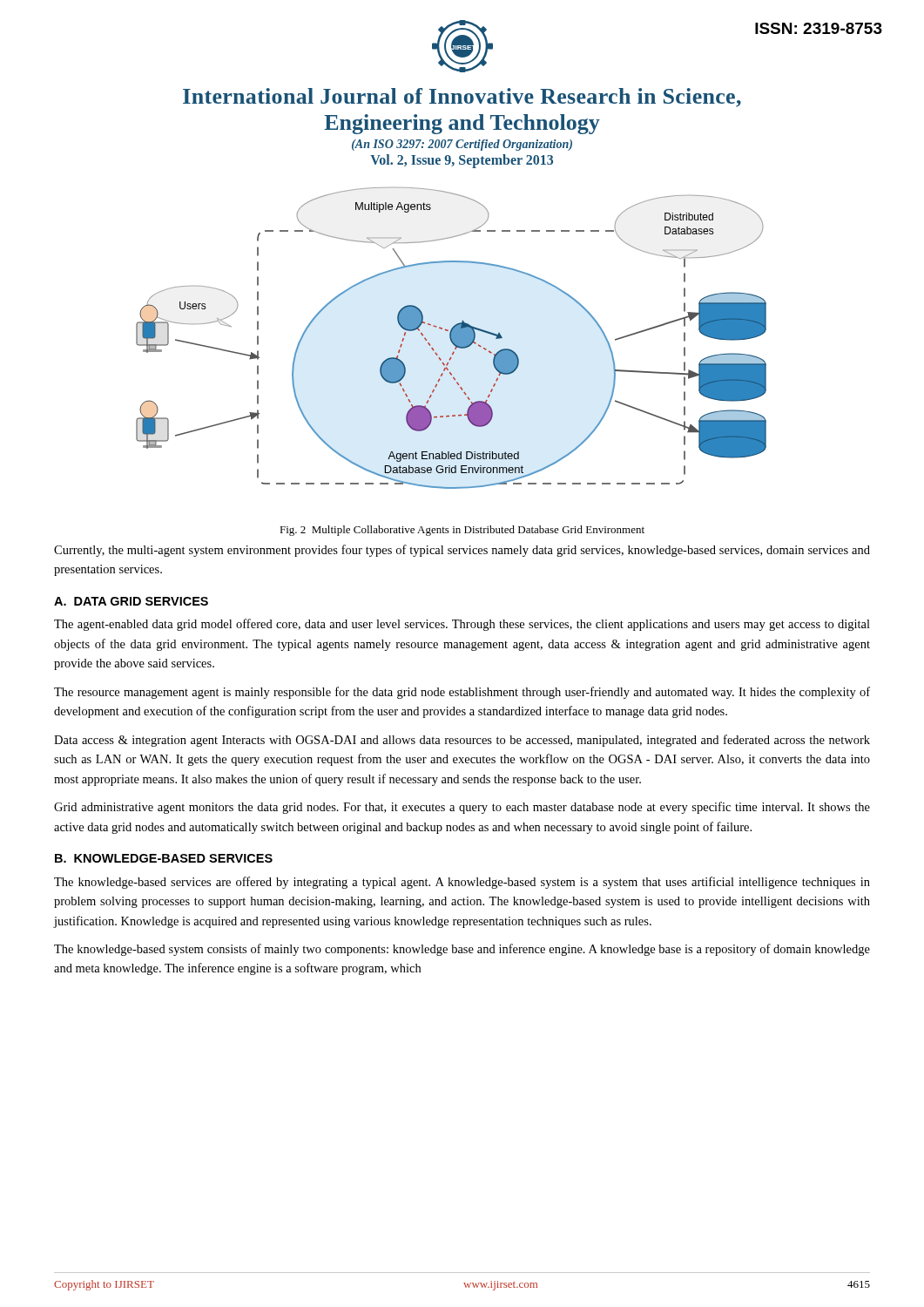This screenshot has height=1307, width=924.
Task: Click the passage that begins "The knowledge-based system consists of mainly"
Action: tap(462, 959)
